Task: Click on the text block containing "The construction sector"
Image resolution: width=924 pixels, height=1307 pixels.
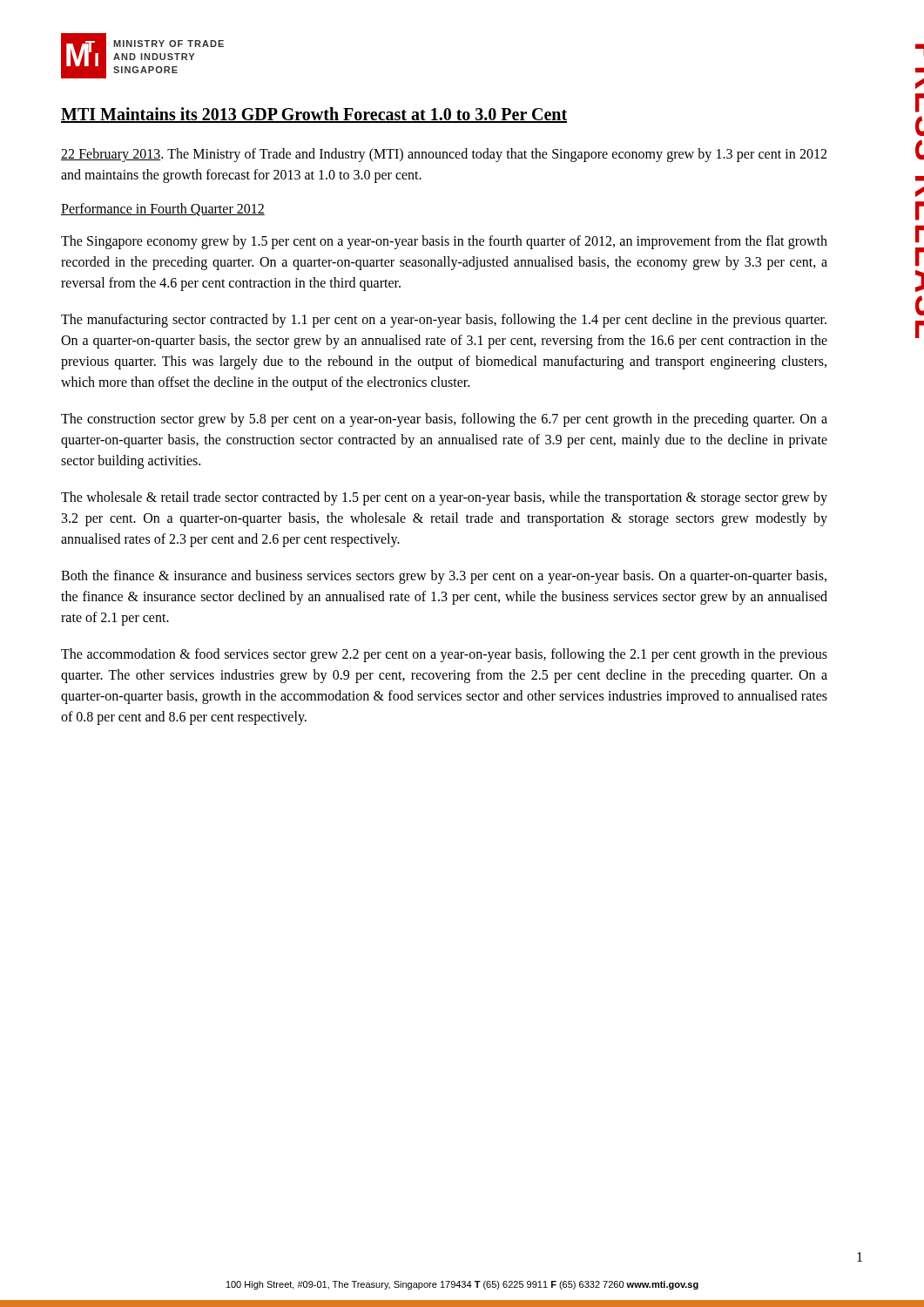Action: pos(444,440)
